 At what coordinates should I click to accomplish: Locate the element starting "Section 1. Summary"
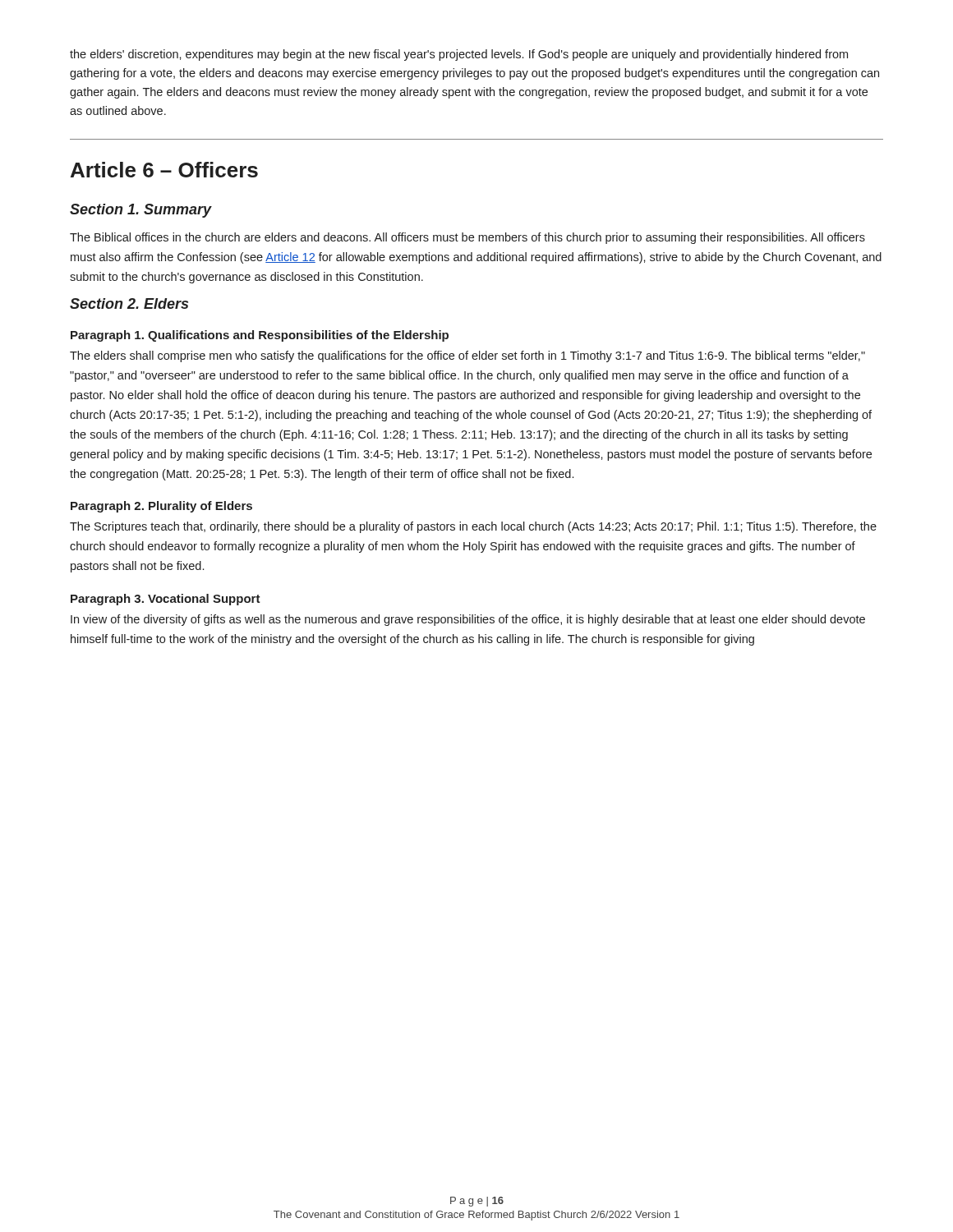click(141, 211)
